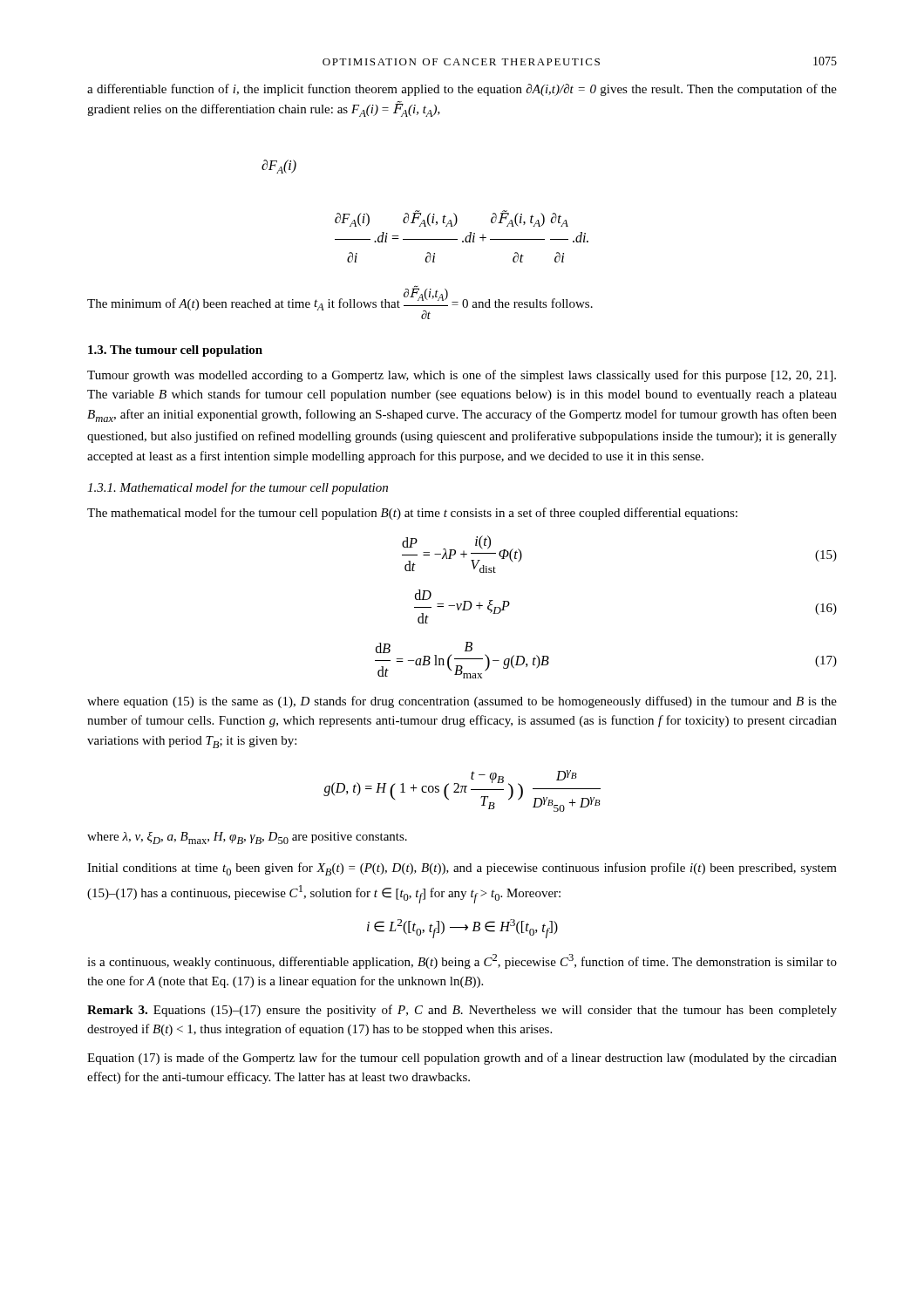Find the text block that reads "where equation (15) is"

click(x=462, y=722)
